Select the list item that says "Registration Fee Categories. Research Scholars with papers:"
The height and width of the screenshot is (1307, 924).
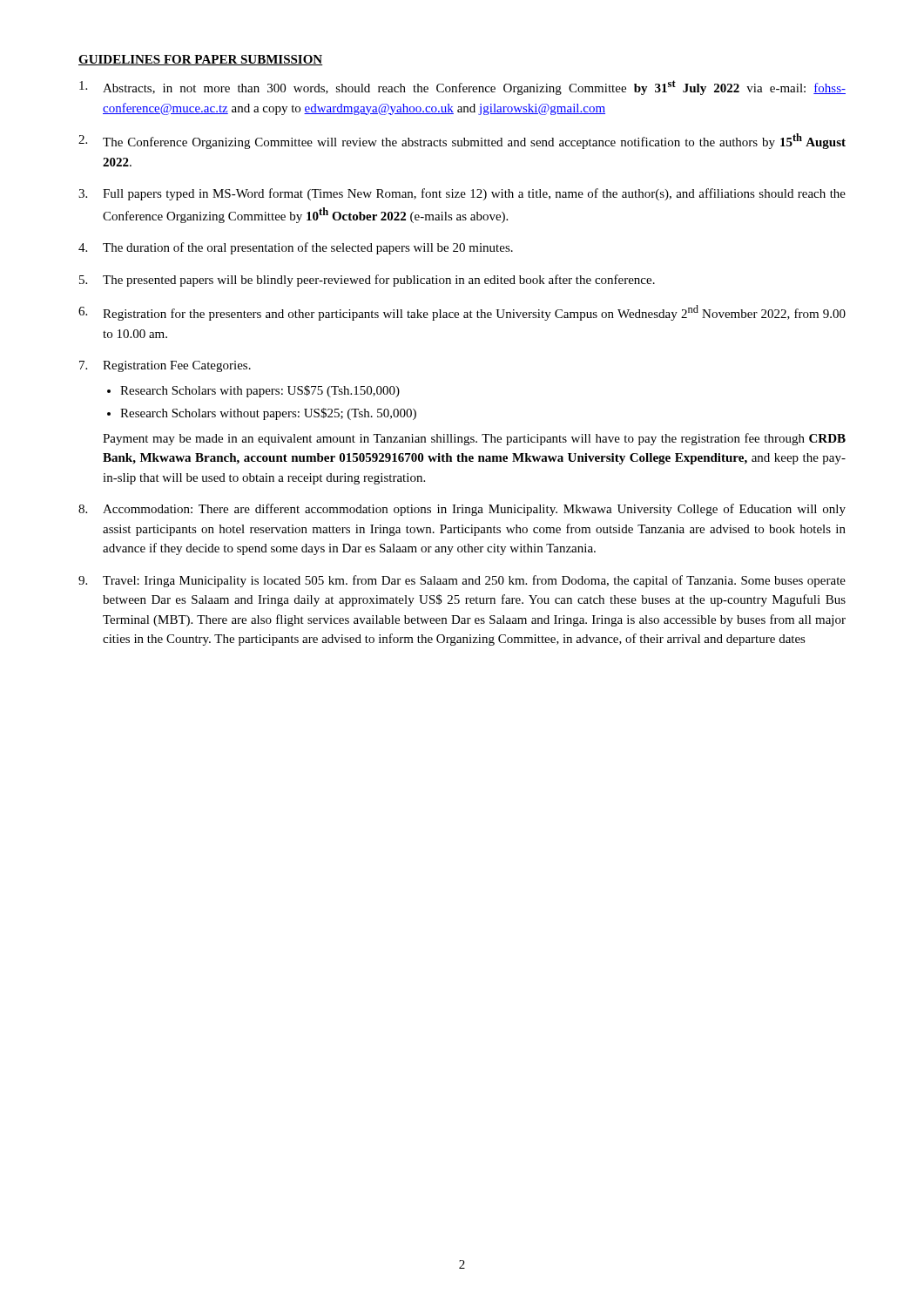pyautogui.click(x=177, y=366)
